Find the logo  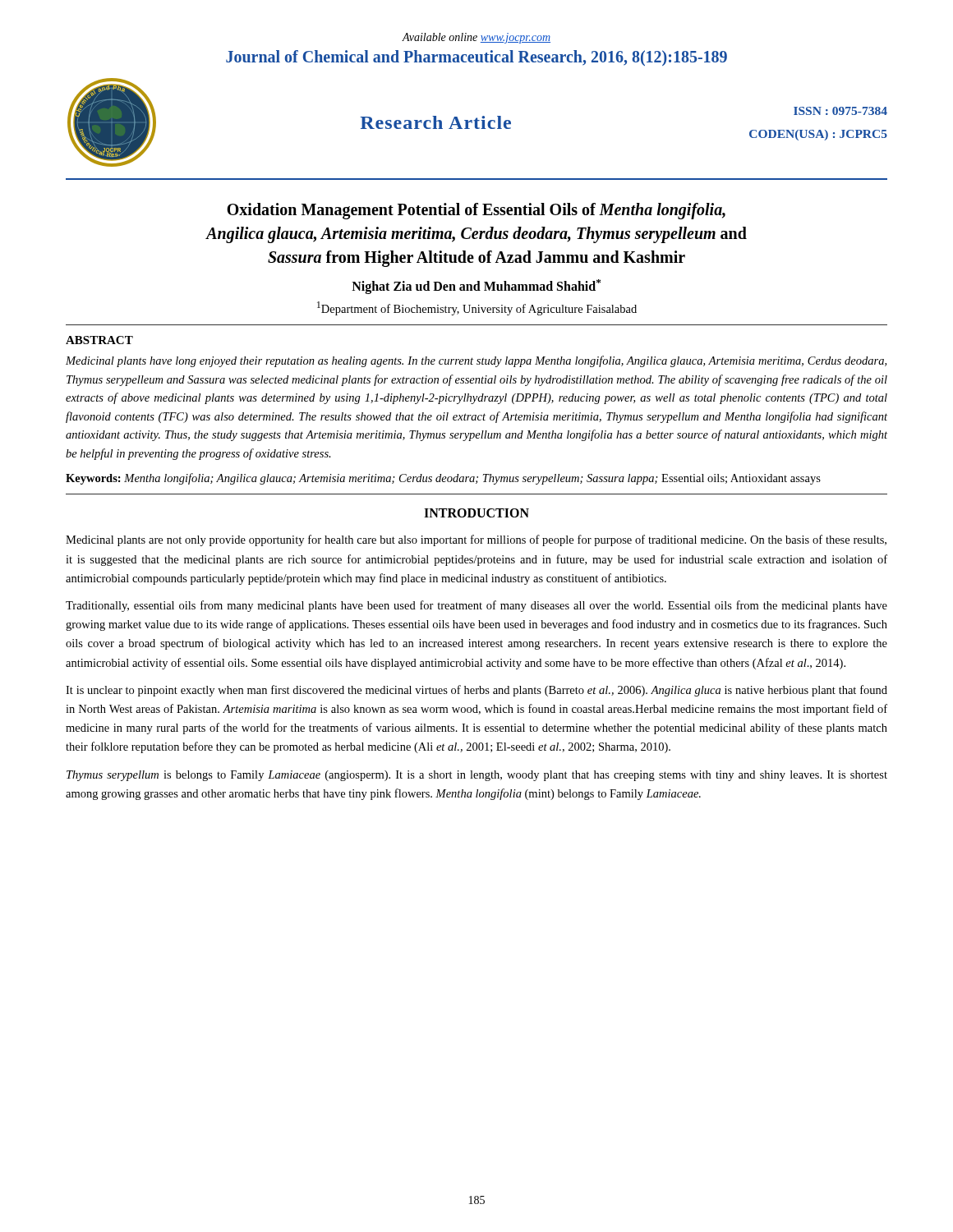[x=112, y=122]
